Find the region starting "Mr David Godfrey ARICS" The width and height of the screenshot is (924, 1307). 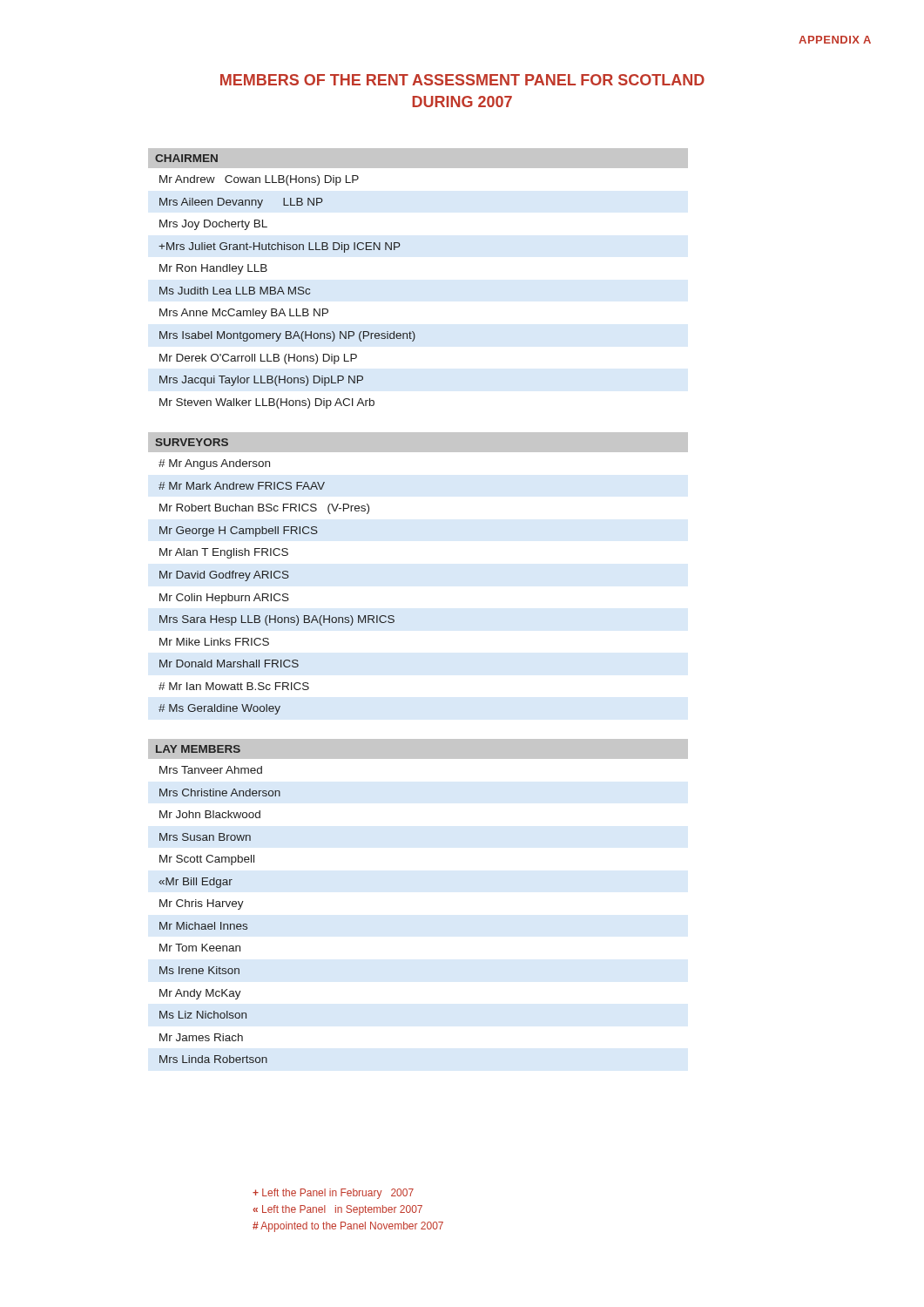pyautogui.click(x=224, y=575)
